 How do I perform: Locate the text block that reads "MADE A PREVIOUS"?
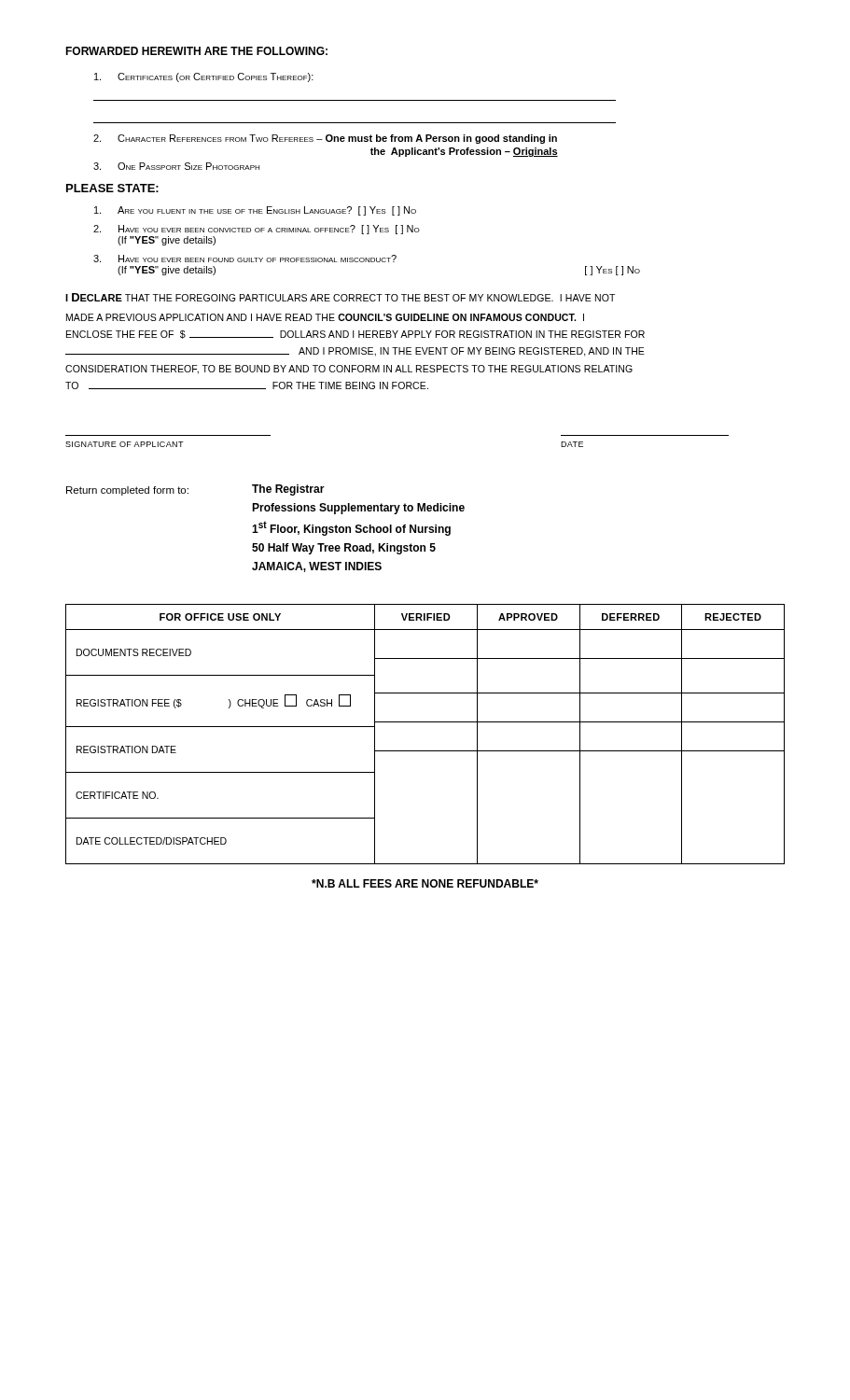(x=325, y=317)
